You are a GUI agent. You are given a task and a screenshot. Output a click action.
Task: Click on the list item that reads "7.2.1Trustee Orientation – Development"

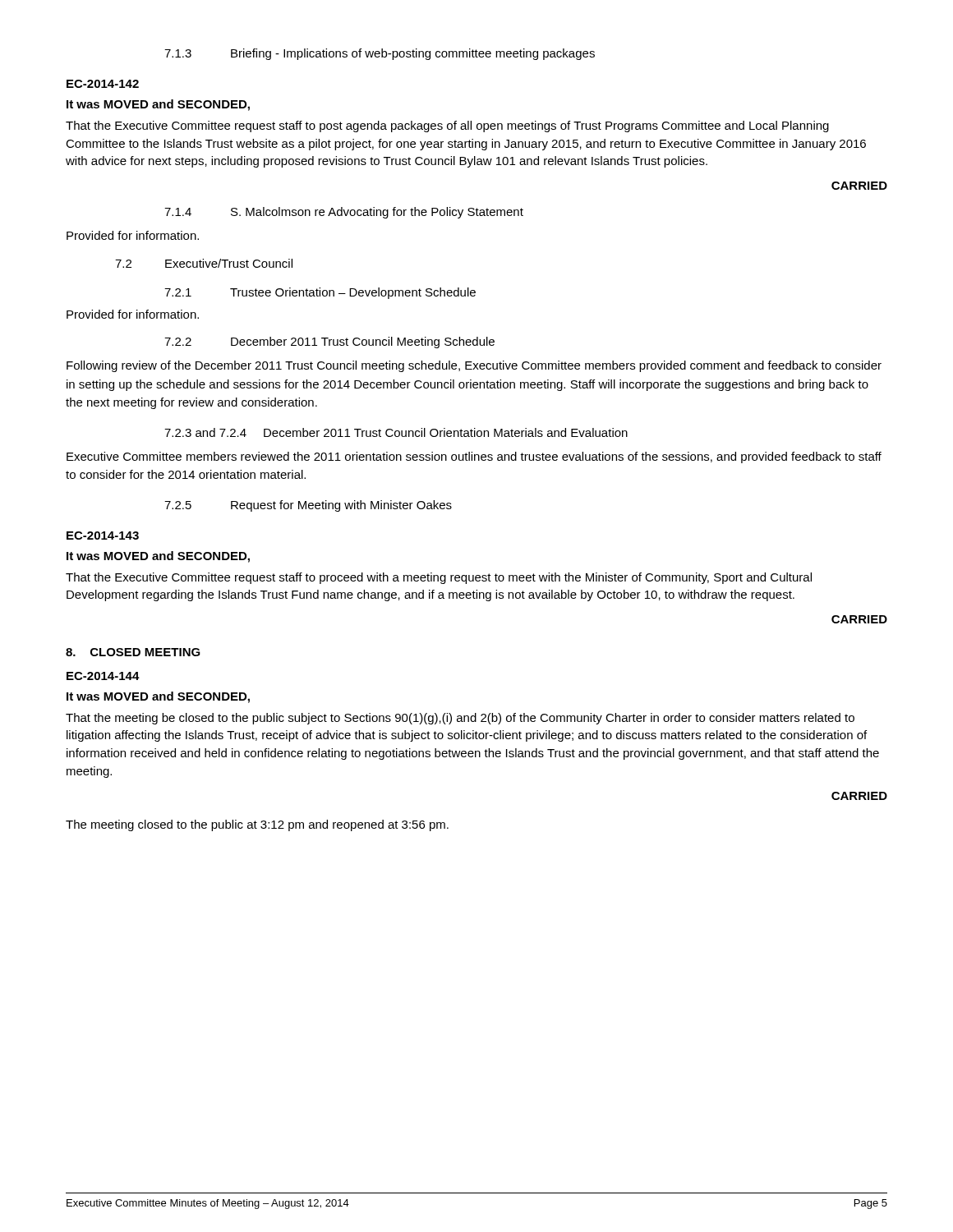[x=320, y=292]
